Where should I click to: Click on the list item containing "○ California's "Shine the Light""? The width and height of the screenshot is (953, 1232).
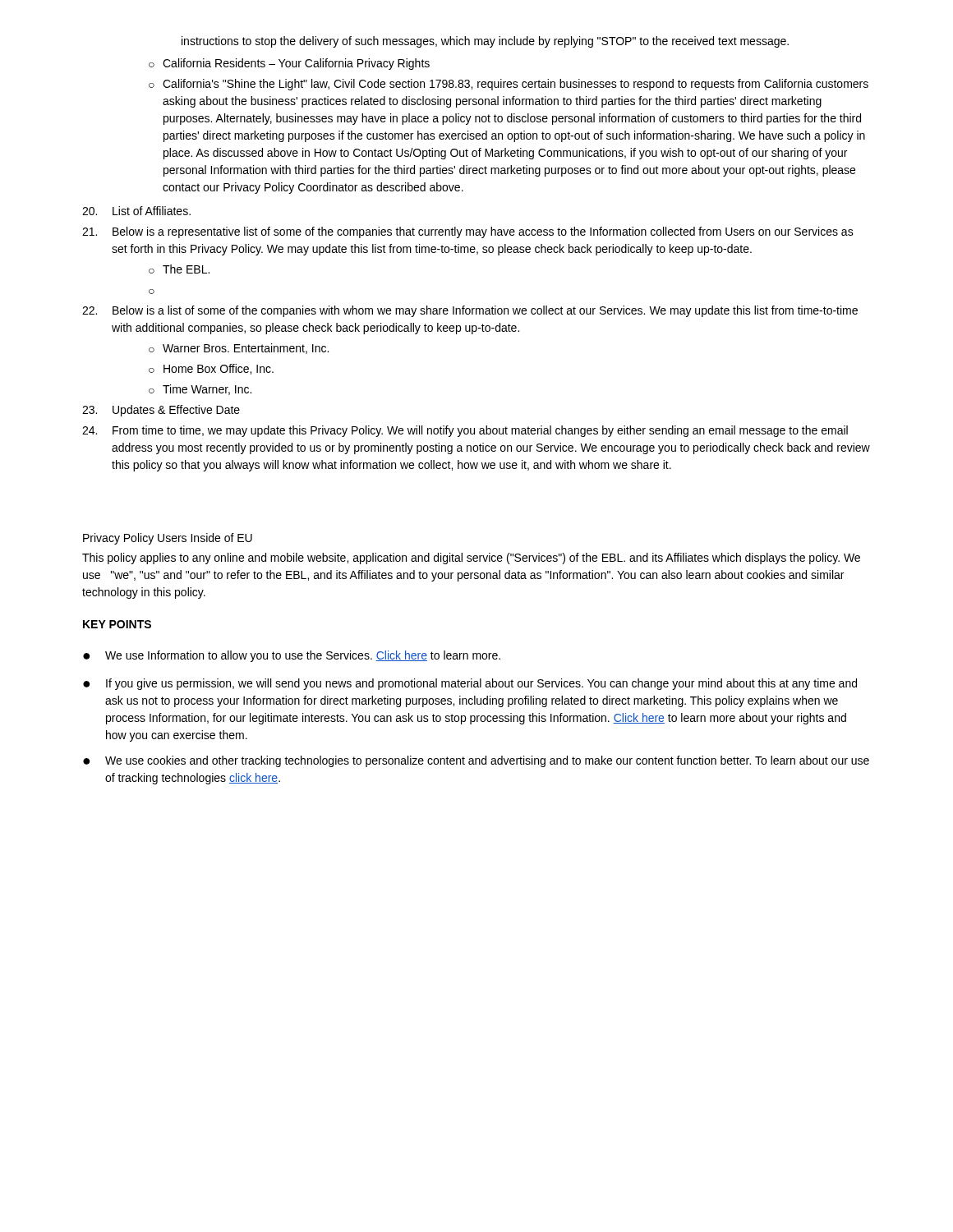(x=509, y=136)
